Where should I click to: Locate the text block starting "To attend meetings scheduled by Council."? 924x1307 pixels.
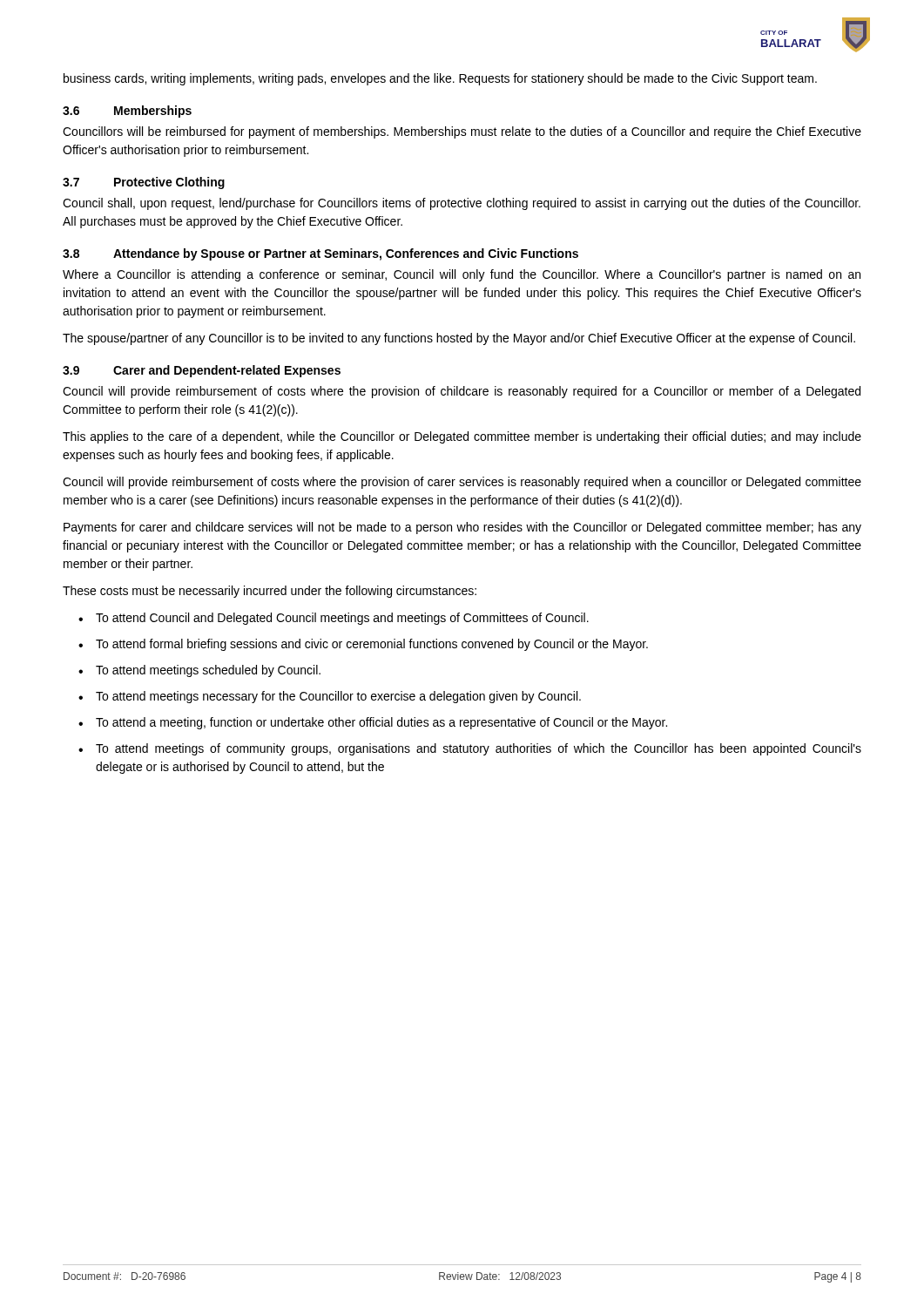[x=209, y=670]
